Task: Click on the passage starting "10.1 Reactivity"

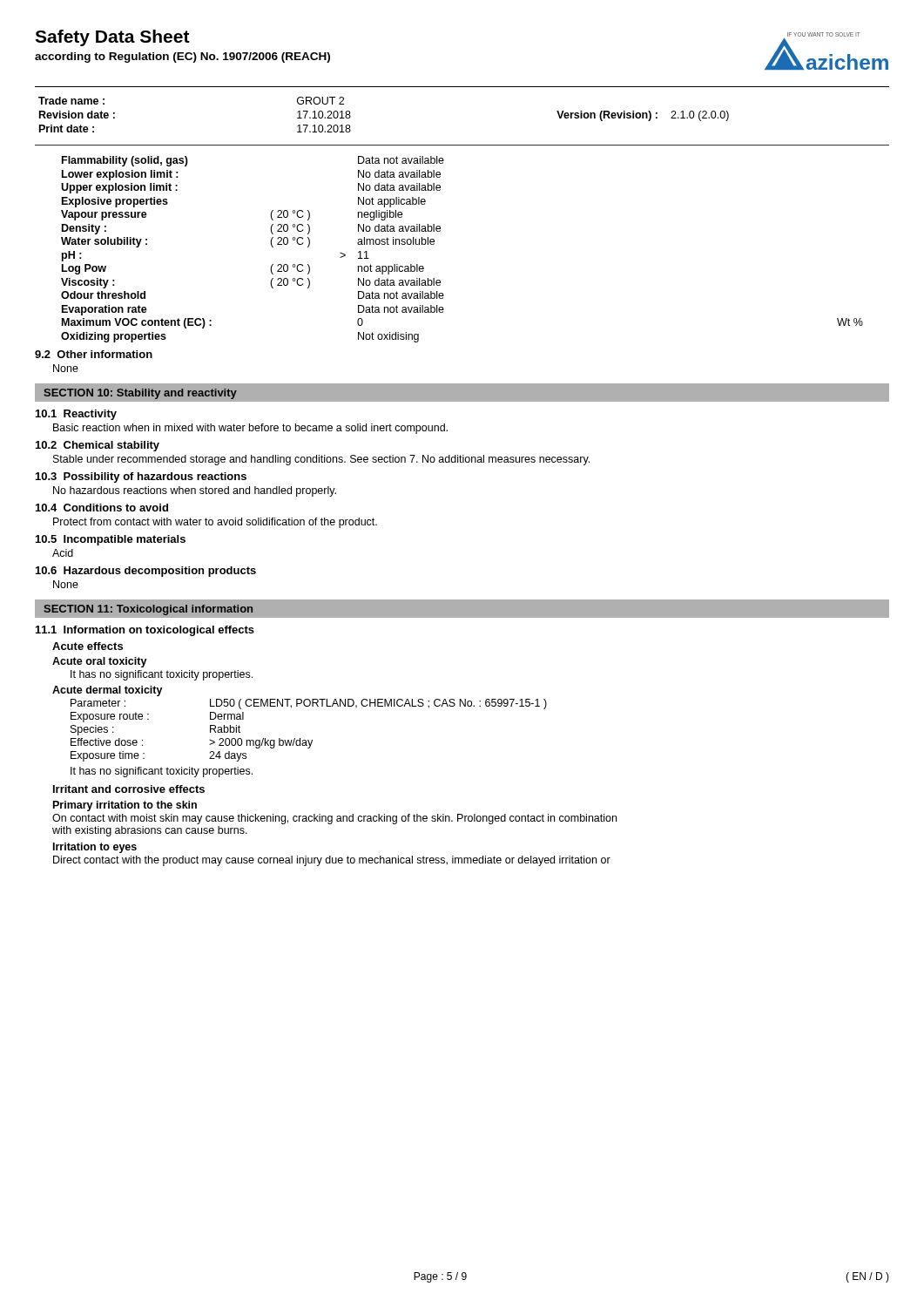Action: tap(76, 413)
